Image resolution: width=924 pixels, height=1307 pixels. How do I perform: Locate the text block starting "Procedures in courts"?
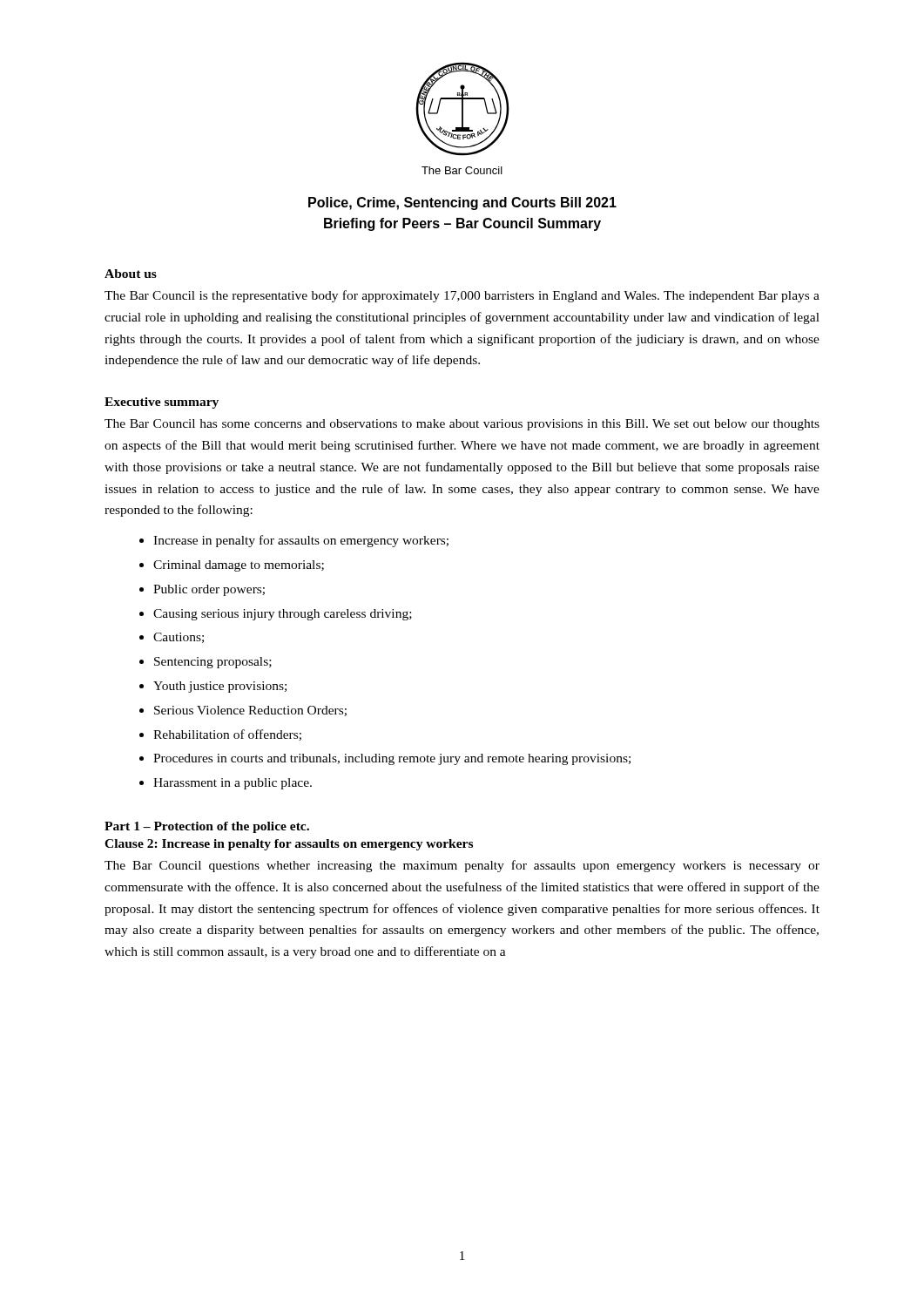pos(392,758)
